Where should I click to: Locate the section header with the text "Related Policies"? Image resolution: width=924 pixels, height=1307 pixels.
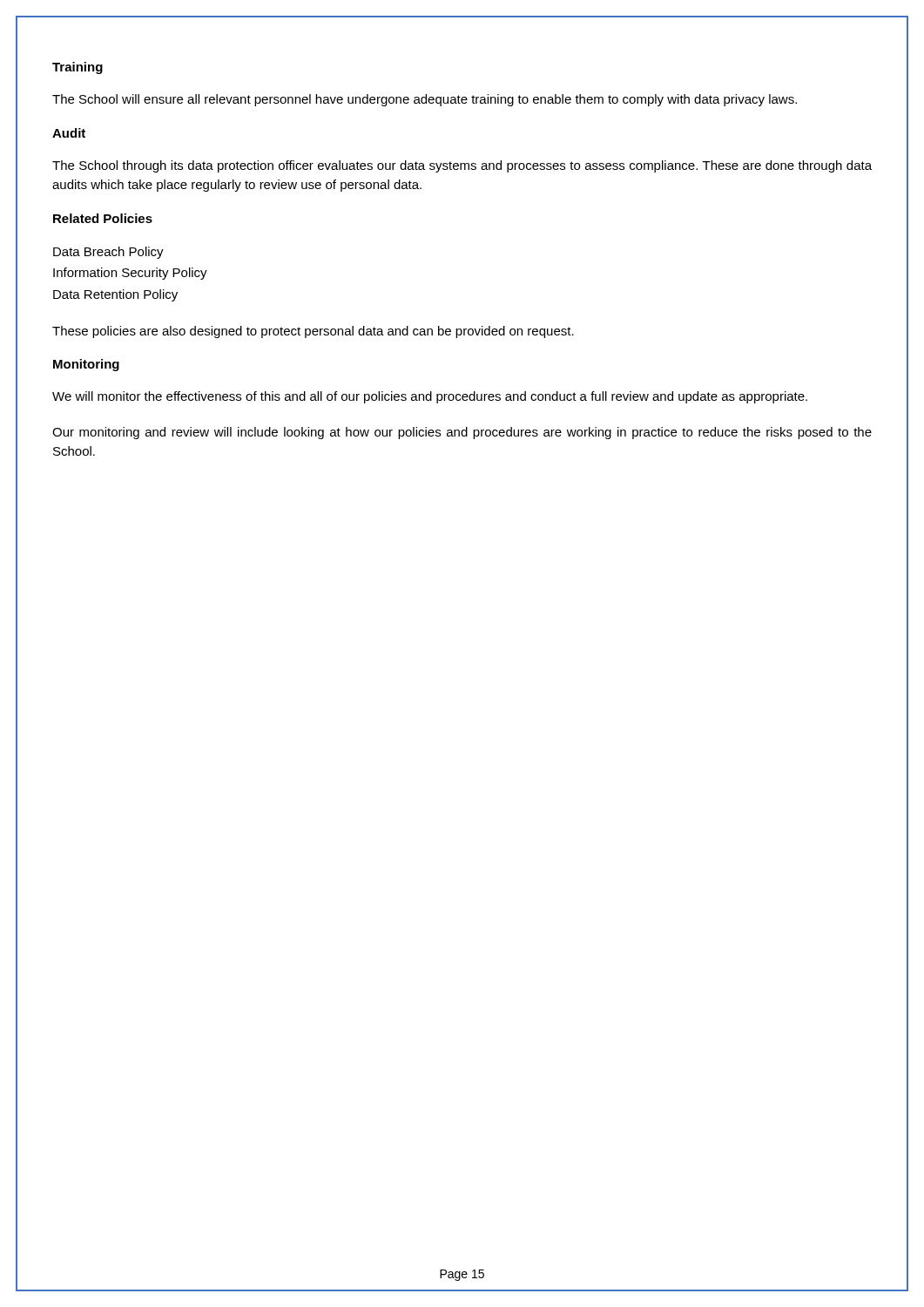tap(102, 218)
